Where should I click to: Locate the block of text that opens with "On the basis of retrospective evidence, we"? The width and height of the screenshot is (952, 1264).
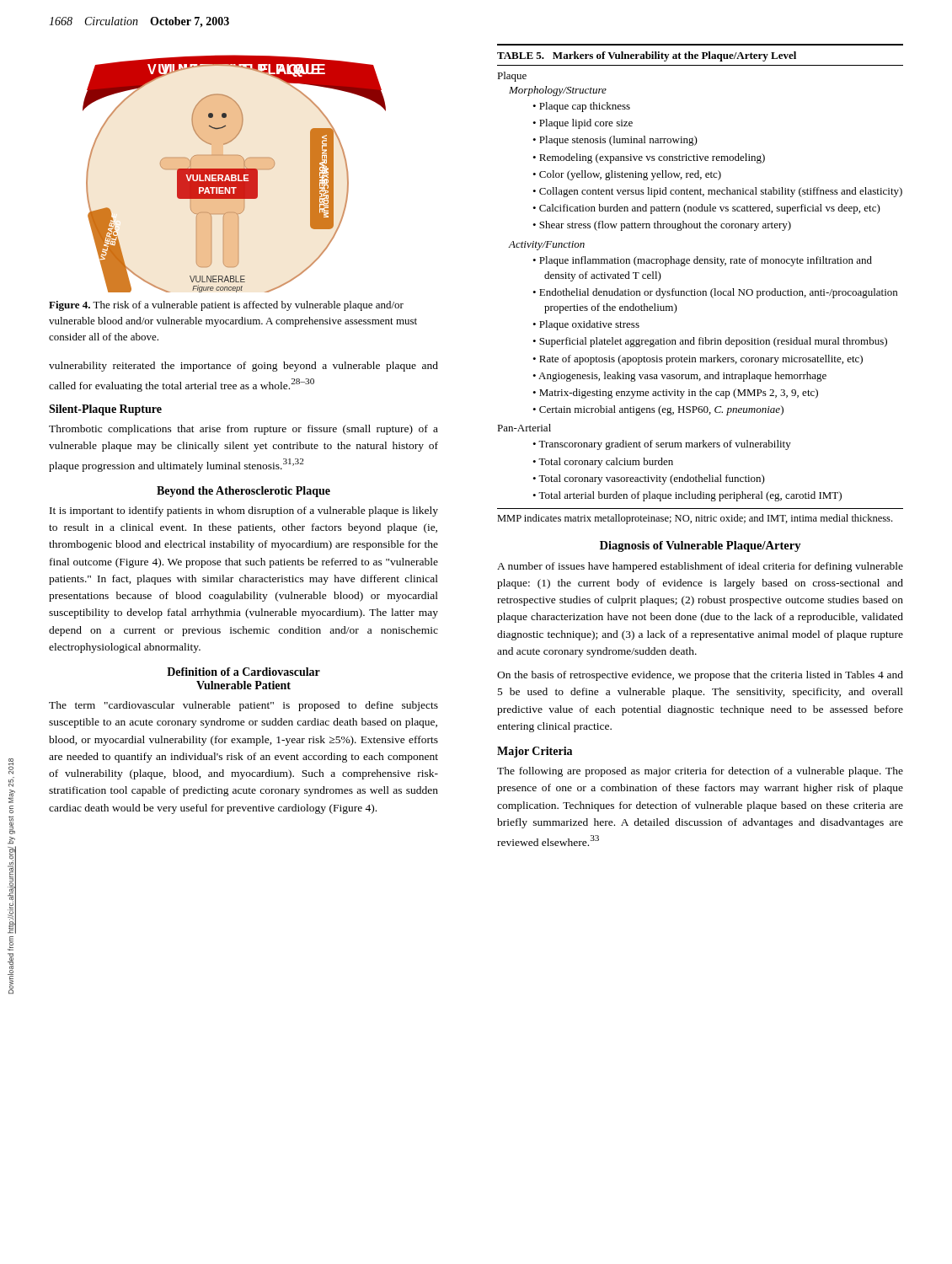[x=700, y=700]
